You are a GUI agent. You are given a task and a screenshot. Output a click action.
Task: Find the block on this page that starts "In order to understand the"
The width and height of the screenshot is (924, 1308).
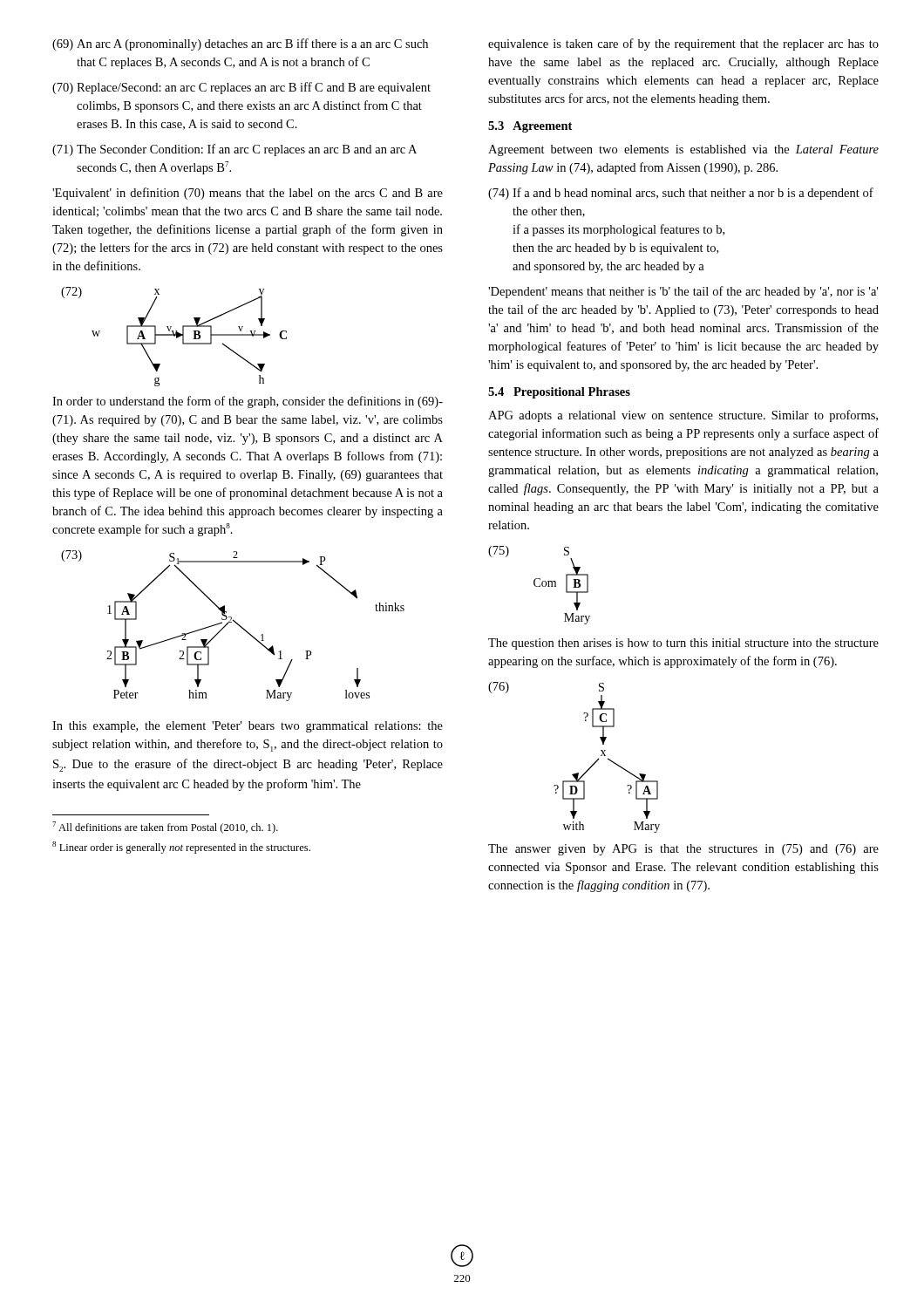click(248, 465)
